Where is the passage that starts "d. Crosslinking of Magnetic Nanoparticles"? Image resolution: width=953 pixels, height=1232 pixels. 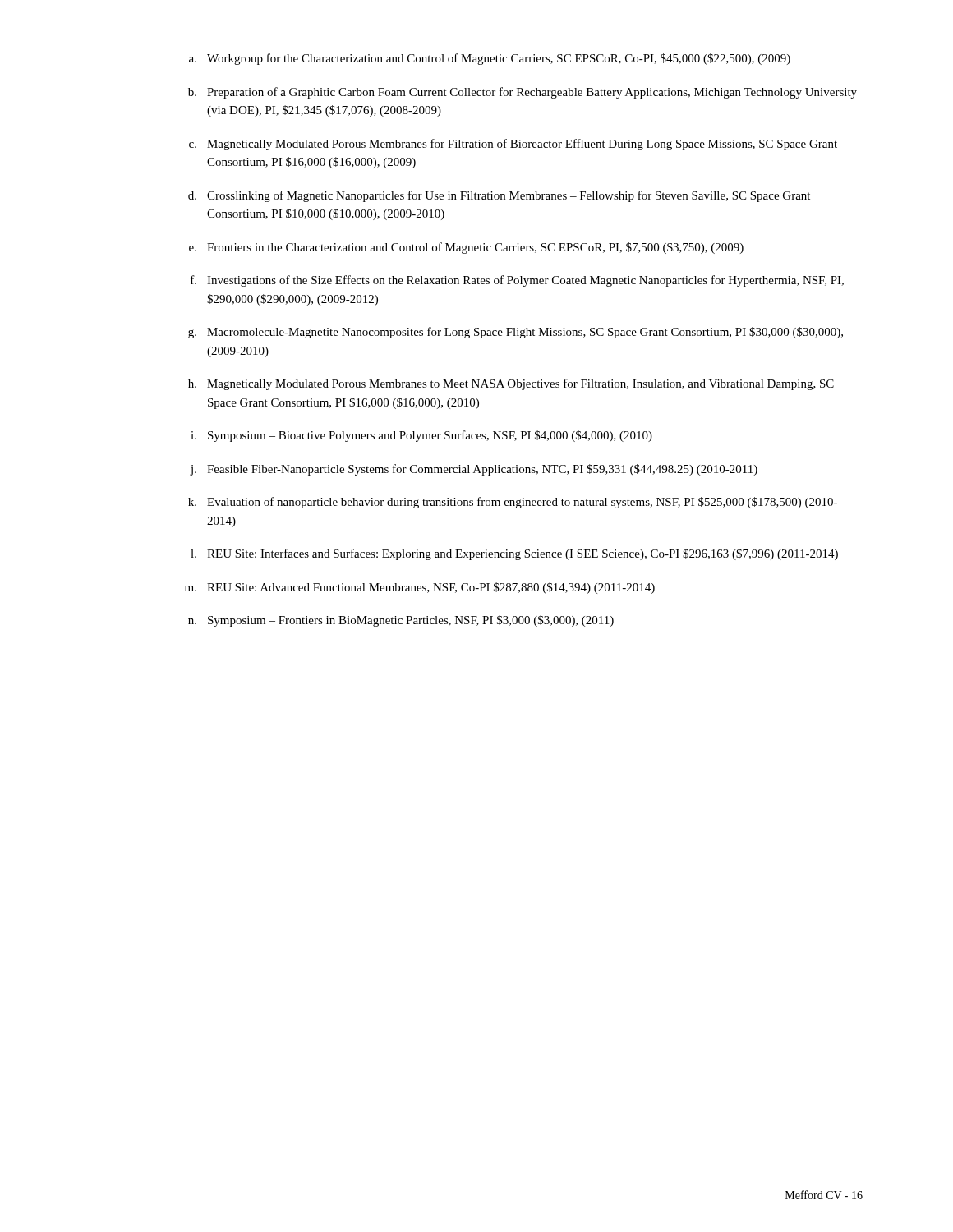coord(513,205)
